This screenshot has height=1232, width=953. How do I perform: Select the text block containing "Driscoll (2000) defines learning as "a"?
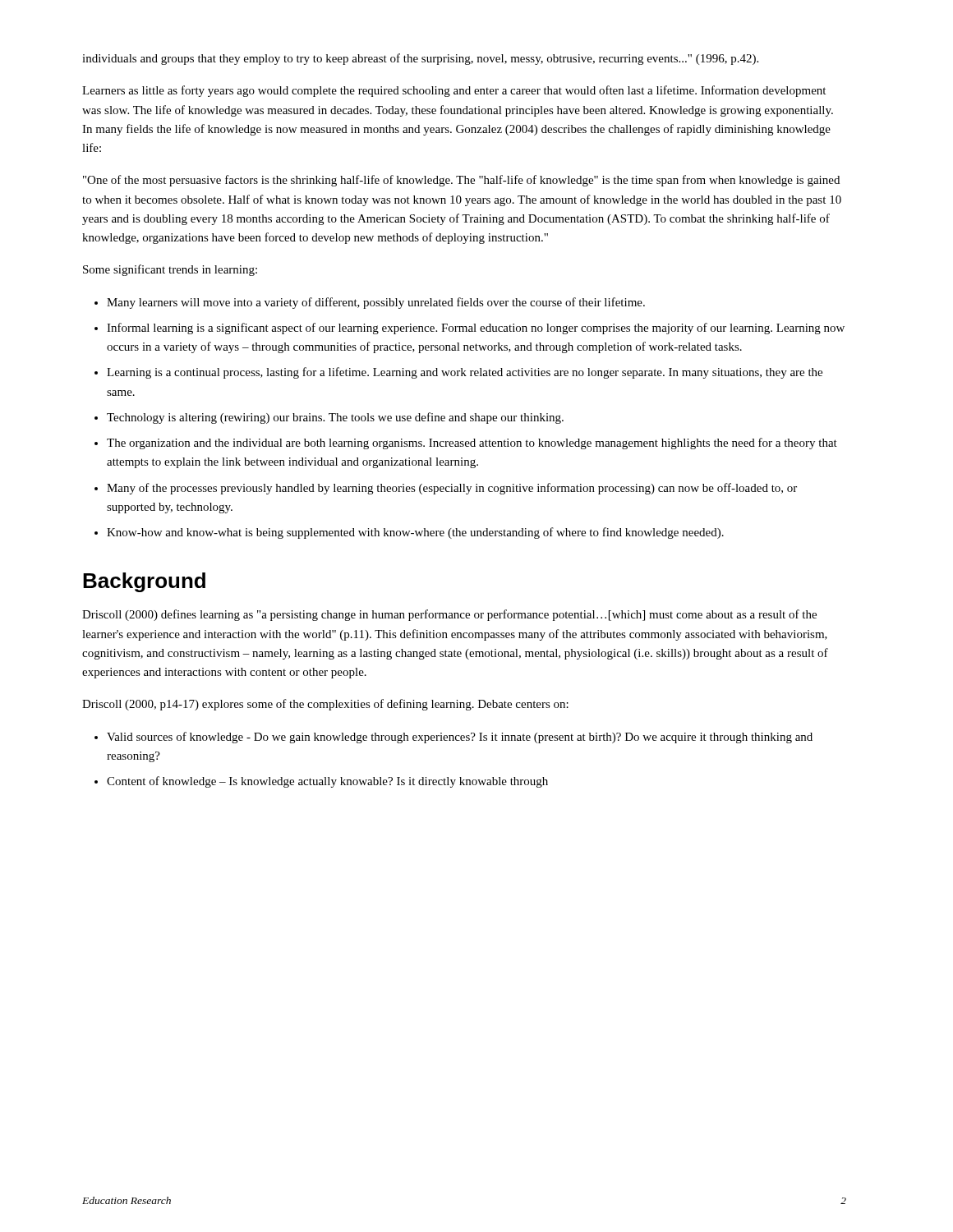pos(455,643)
